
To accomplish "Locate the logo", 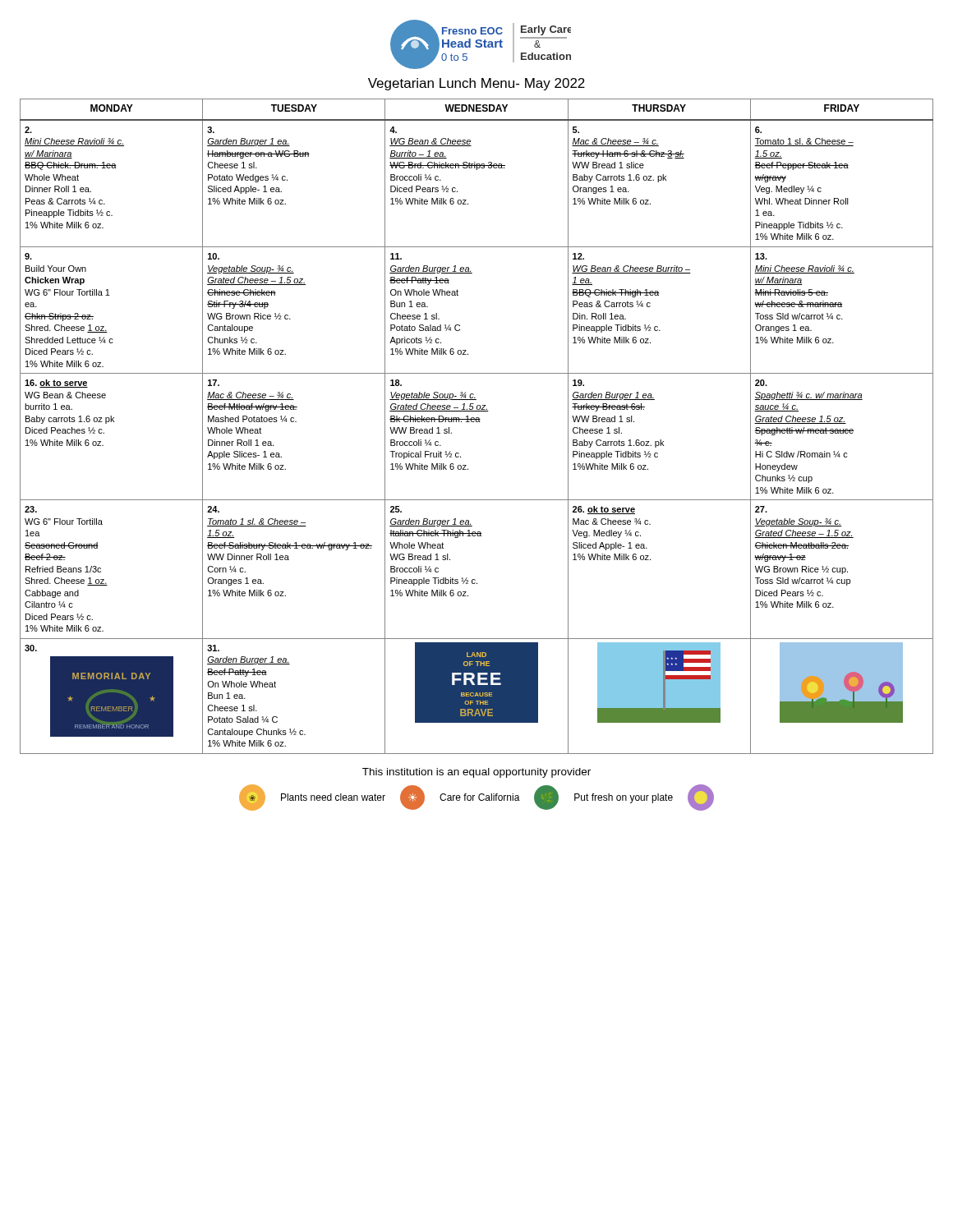I will tap(476, 43).
